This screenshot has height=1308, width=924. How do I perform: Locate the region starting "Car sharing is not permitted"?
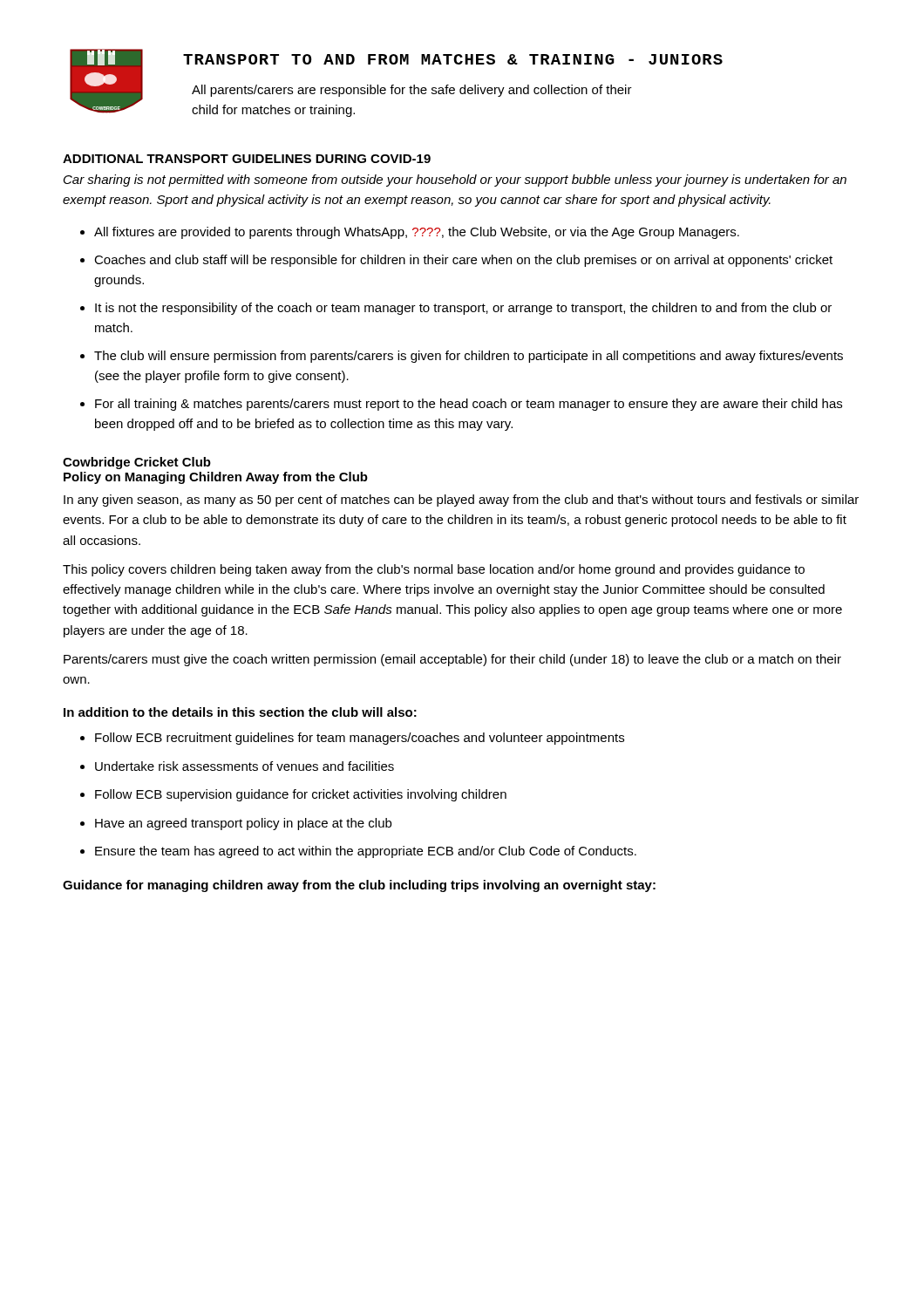(x=455, y=189)
